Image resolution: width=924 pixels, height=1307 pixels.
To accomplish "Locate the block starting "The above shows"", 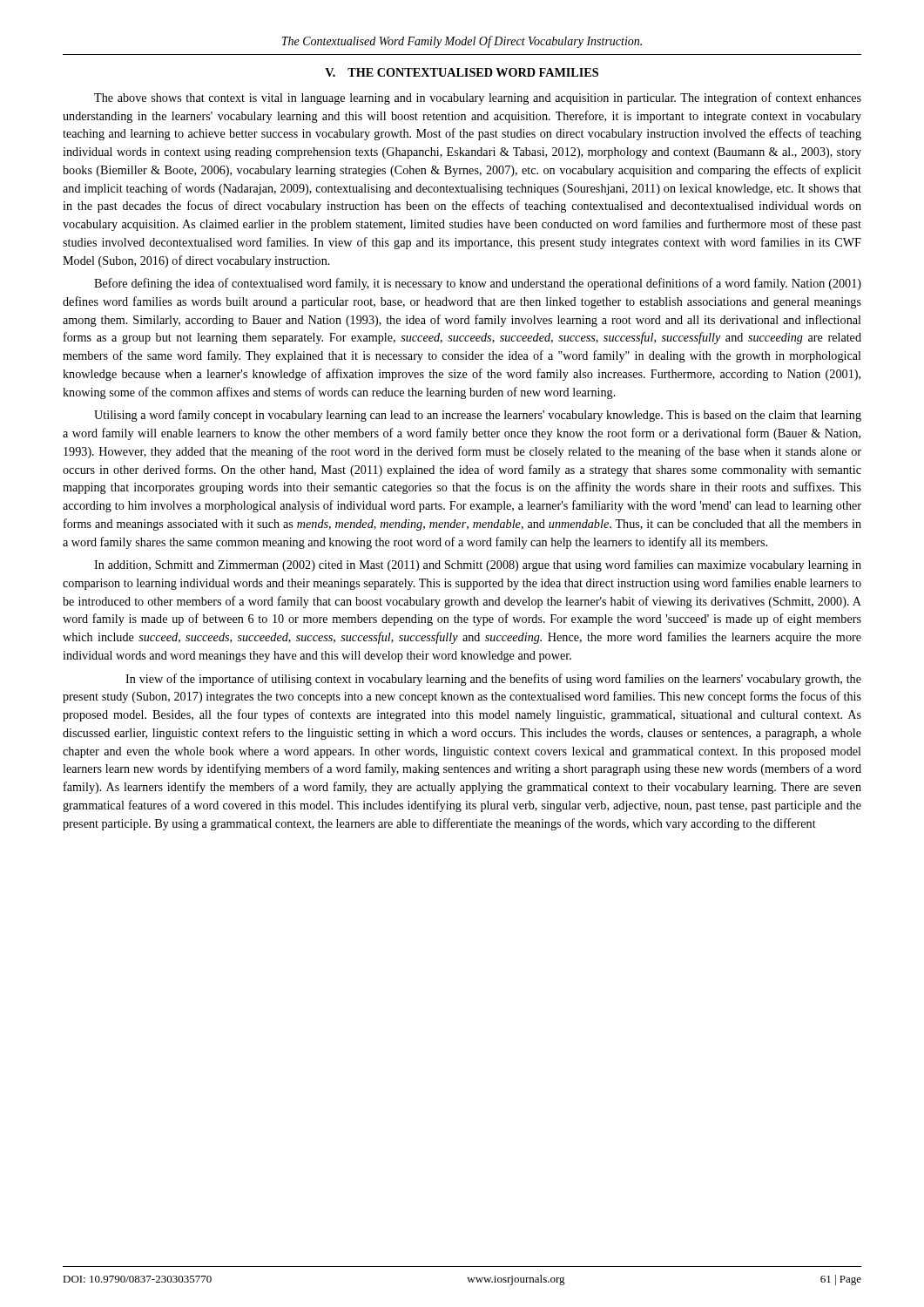I will (x=462, y=461).
